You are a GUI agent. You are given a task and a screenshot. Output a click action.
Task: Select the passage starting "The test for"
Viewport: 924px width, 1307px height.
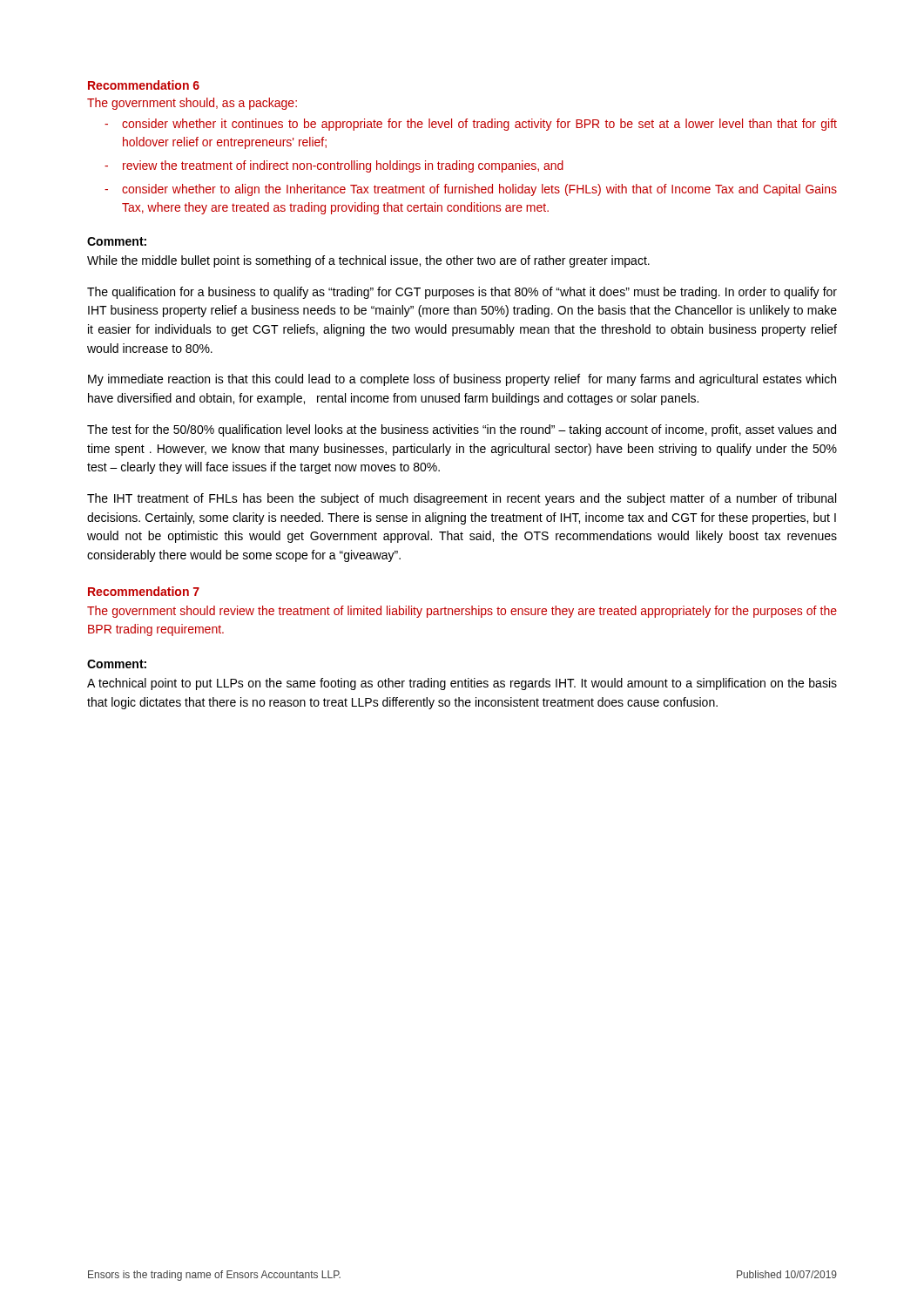click(x=462, y=448)
